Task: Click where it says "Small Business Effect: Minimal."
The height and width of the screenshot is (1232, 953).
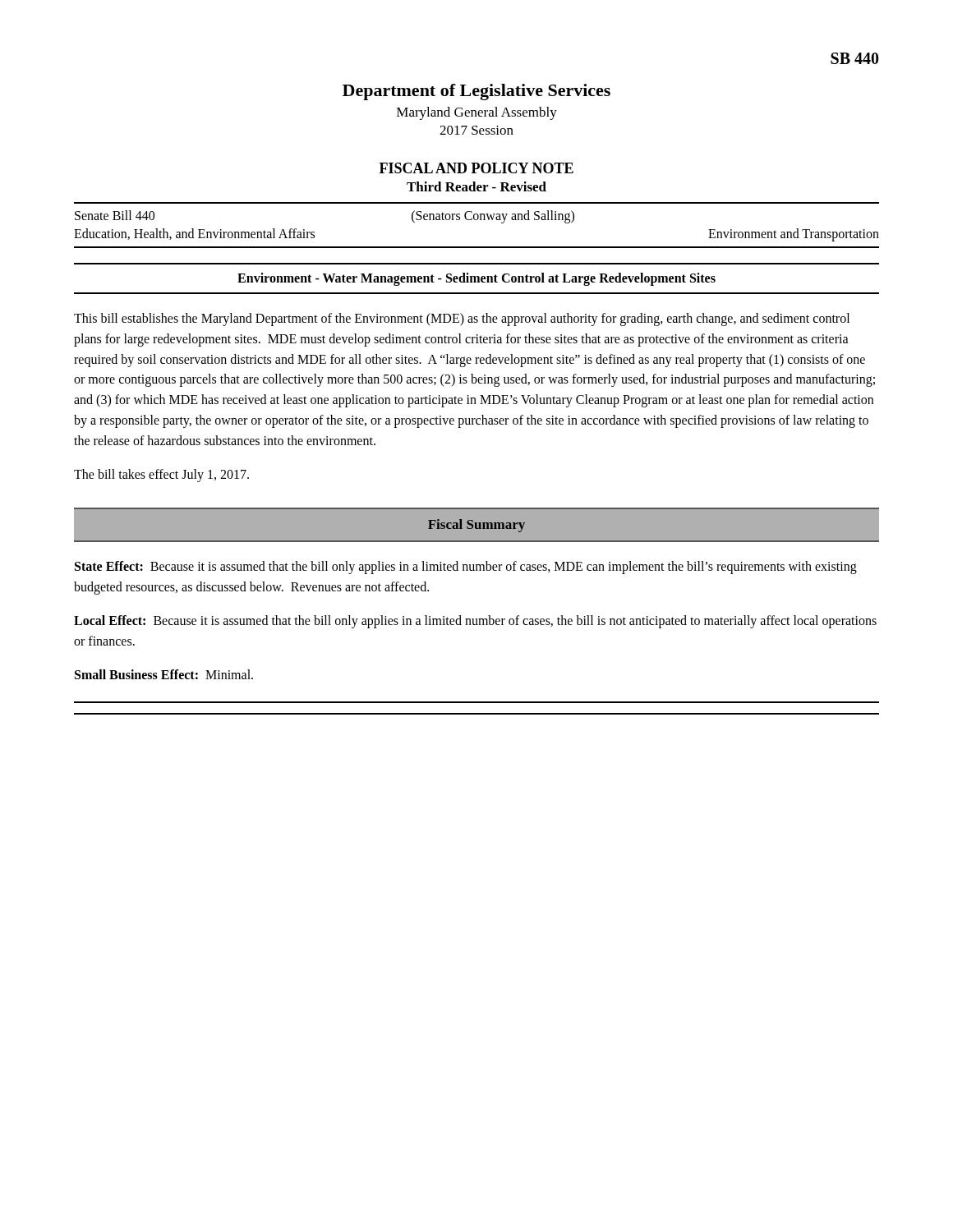Action: click(x=164, y=674)
